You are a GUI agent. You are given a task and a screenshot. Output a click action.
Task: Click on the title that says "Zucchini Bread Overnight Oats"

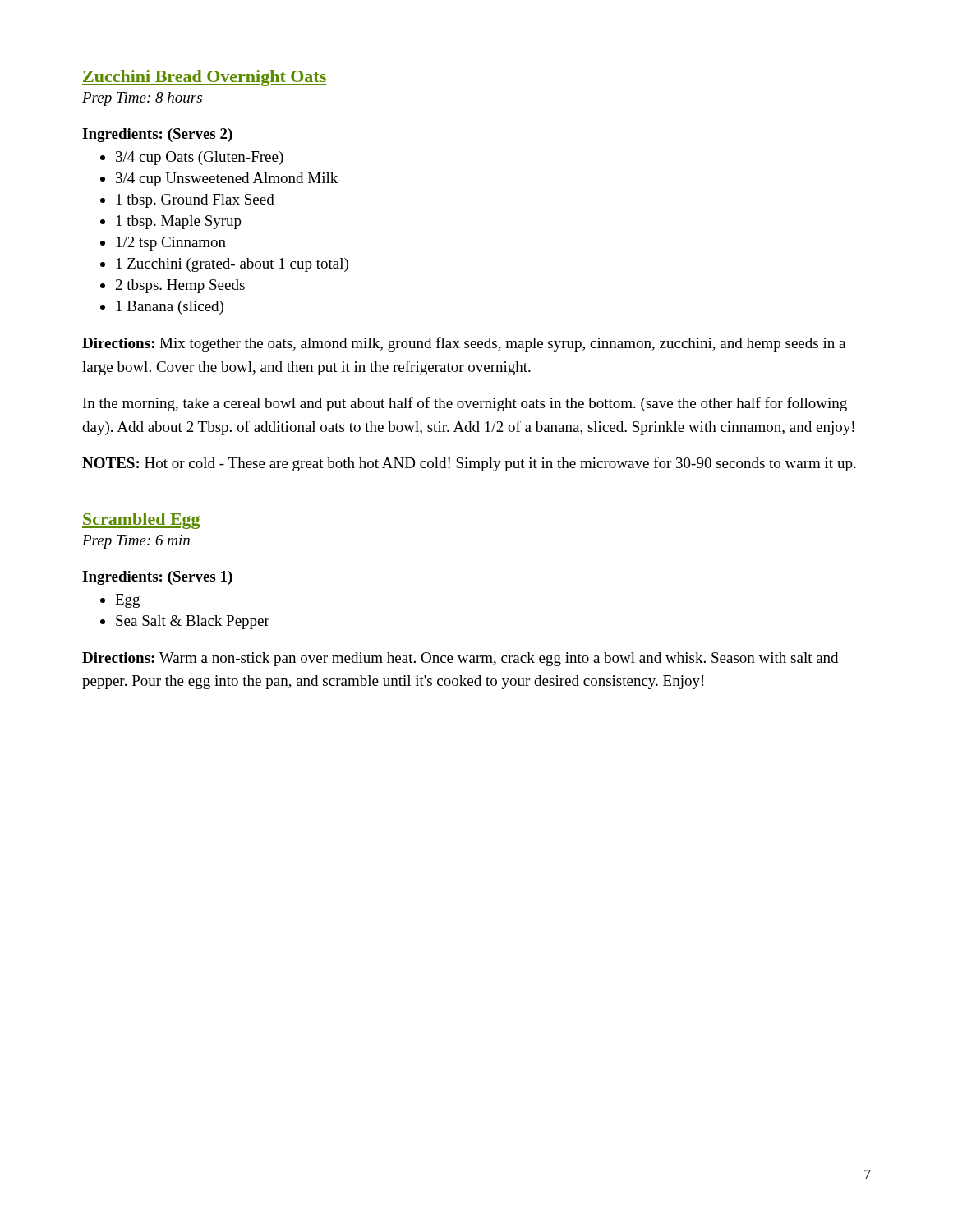204,76
